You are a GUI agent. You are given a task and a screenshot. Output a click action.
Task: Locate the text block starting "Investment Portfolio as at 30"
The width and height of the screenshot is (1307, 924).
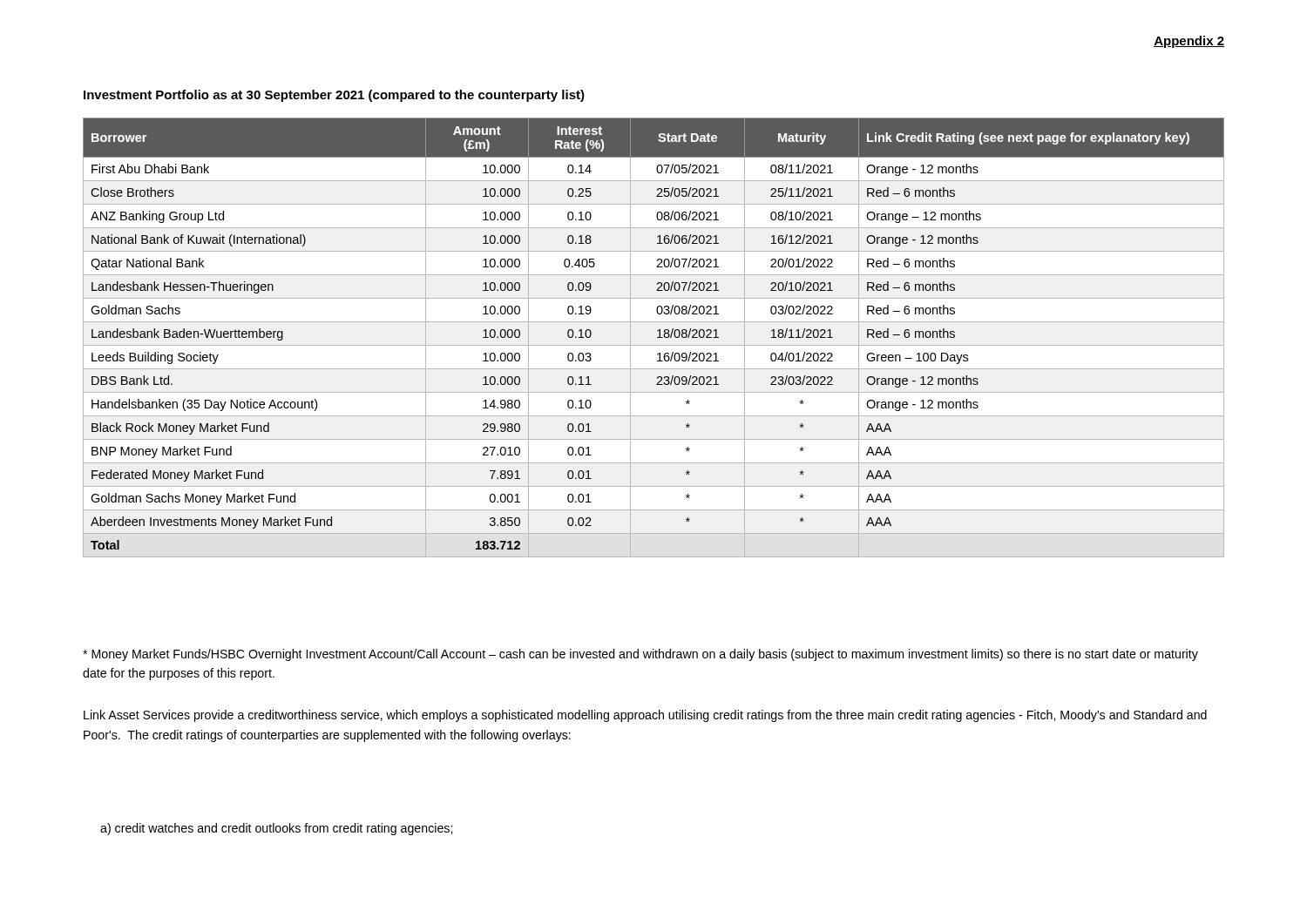tap(334, 95)
